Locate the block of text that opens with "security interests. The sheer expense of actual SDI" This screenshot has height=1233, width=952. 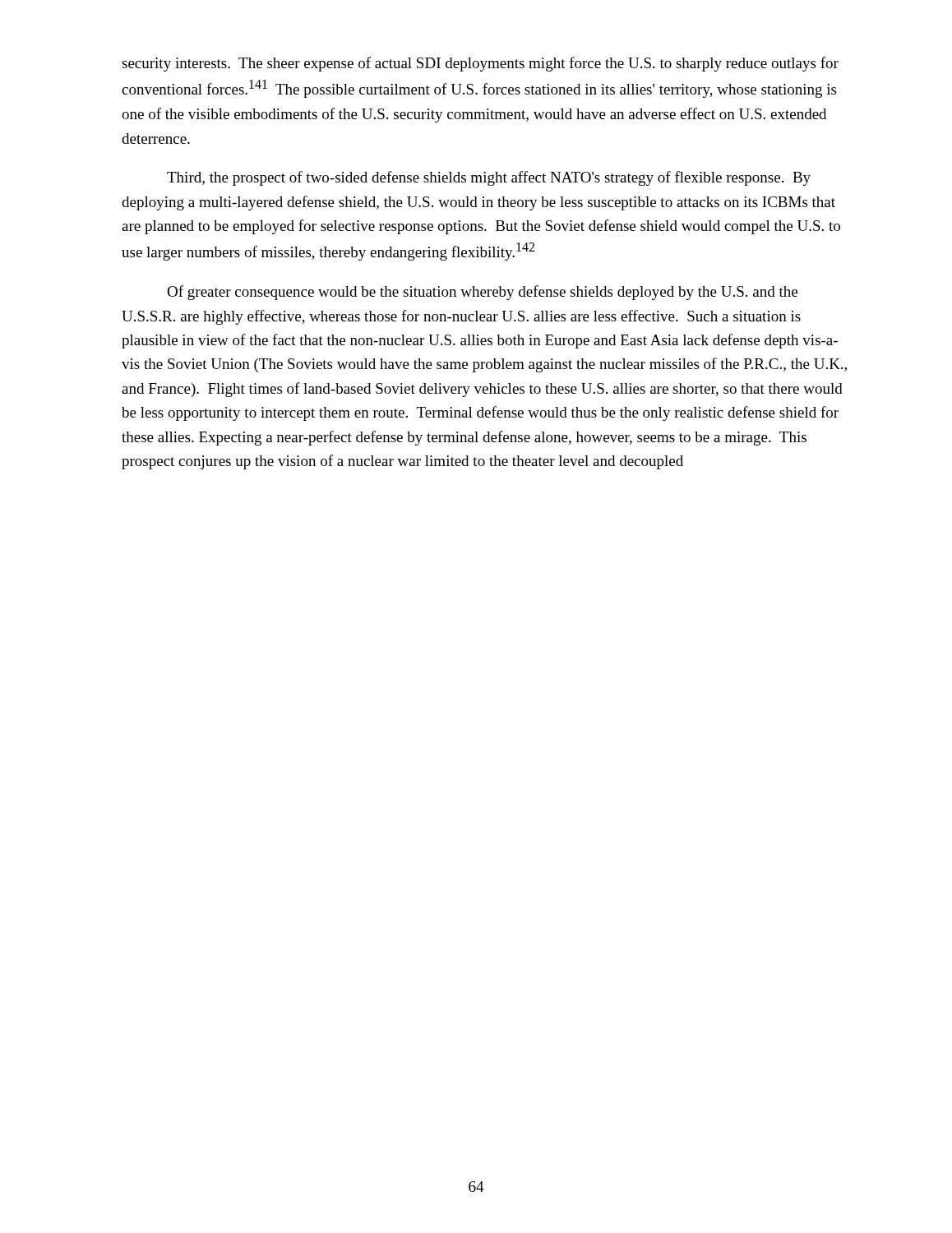tap(488, 101)
